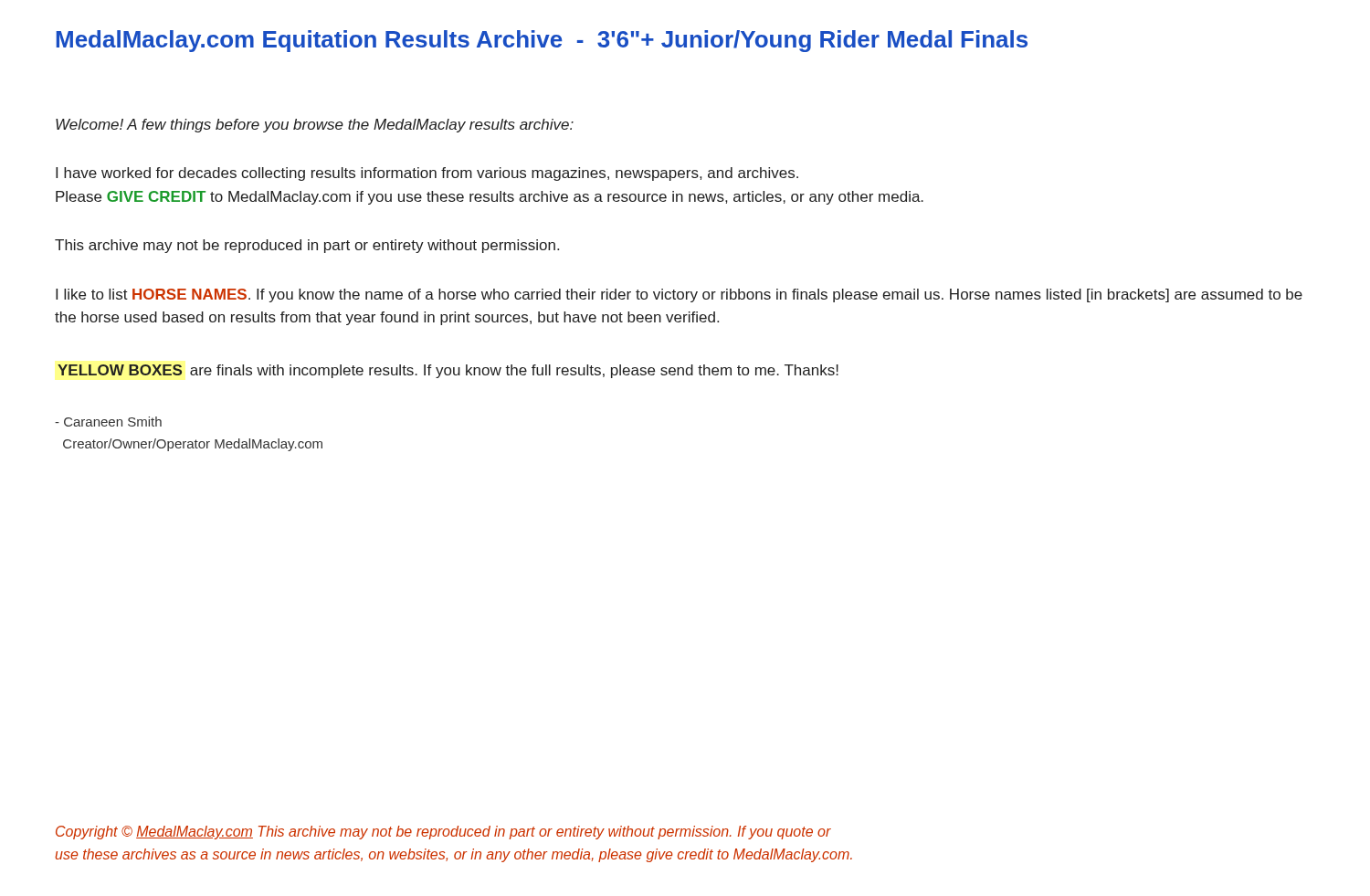This screenshot has width=1370, height=896.
Task: Find the block starting "YELLOW BOXES are finals"
Action: (447, 370)
